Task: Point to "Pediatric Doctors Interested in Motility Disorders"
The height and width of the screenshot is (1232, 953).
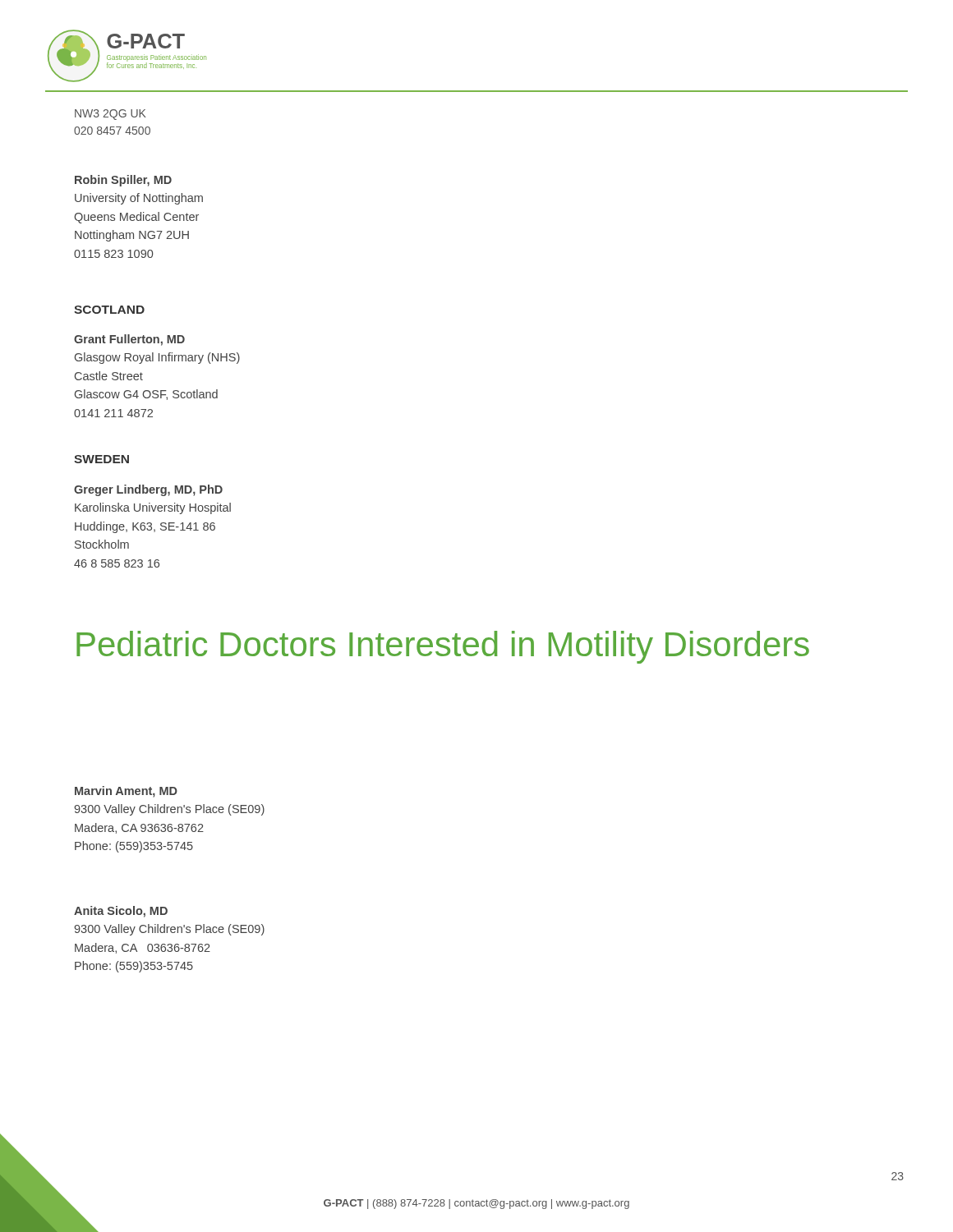Action: point(442,644)
